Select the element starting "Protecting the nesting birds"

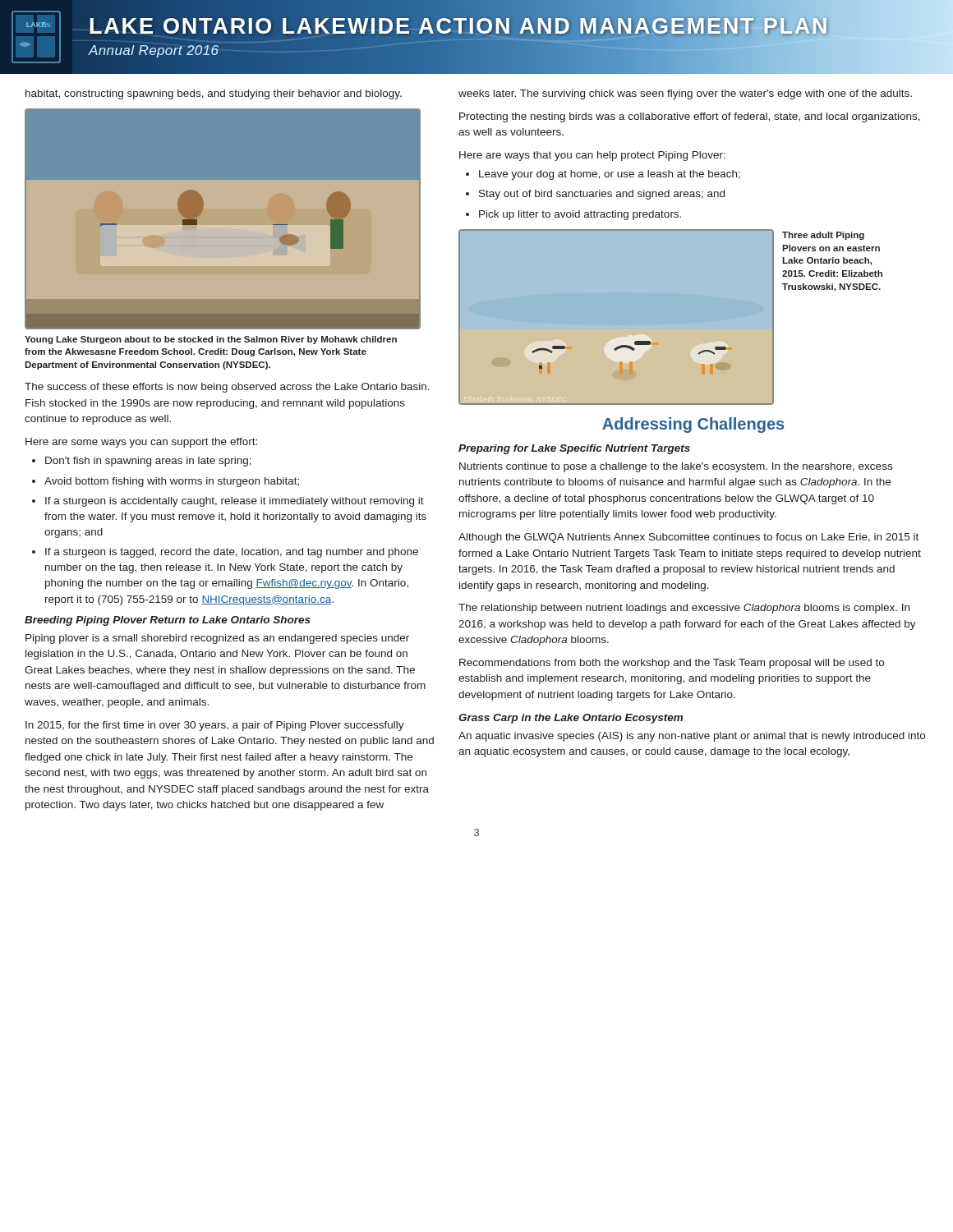click(x=689, y=124)
